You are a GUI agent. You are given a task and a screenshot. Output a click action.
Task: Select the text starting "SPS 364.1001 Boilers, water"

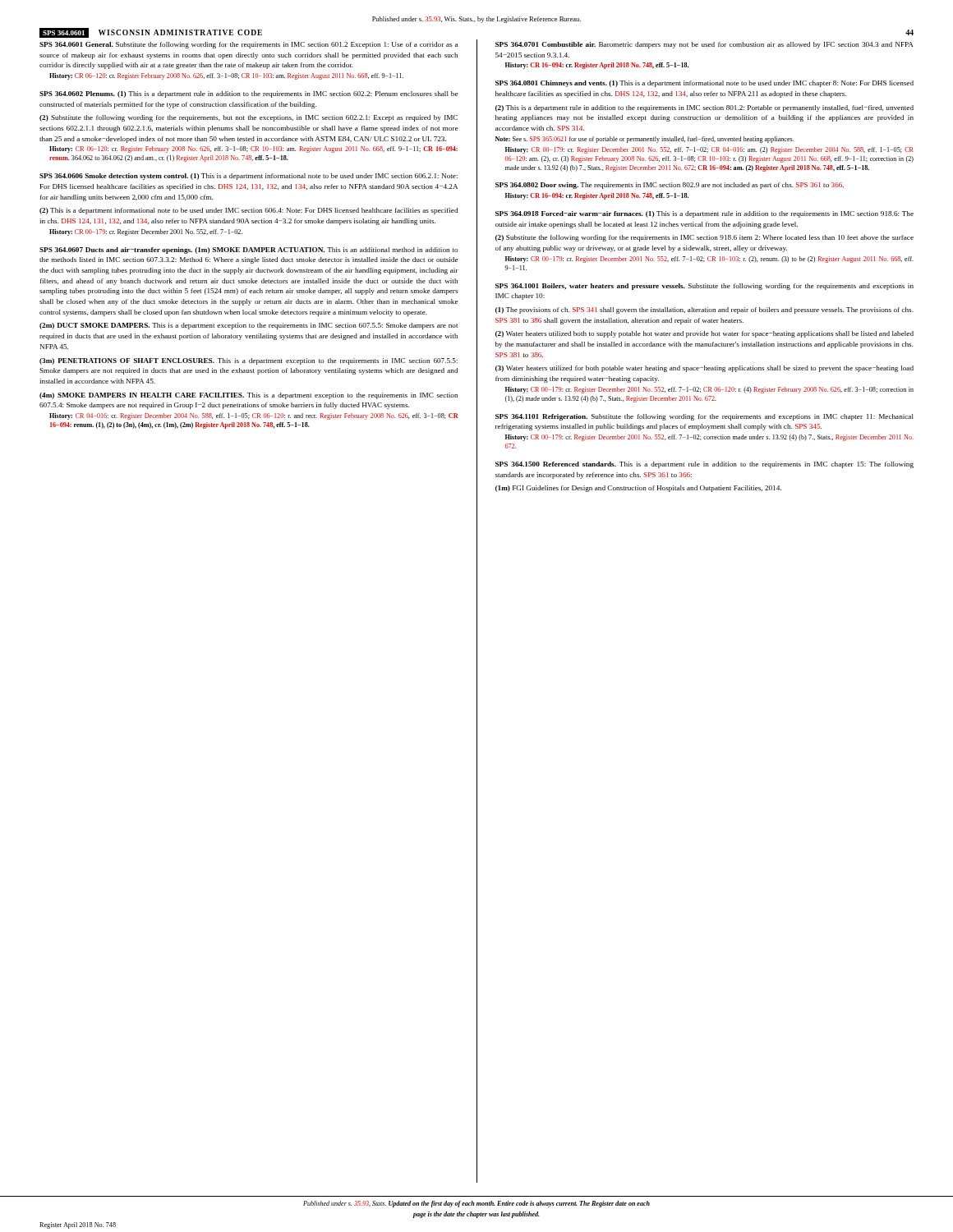704,343
